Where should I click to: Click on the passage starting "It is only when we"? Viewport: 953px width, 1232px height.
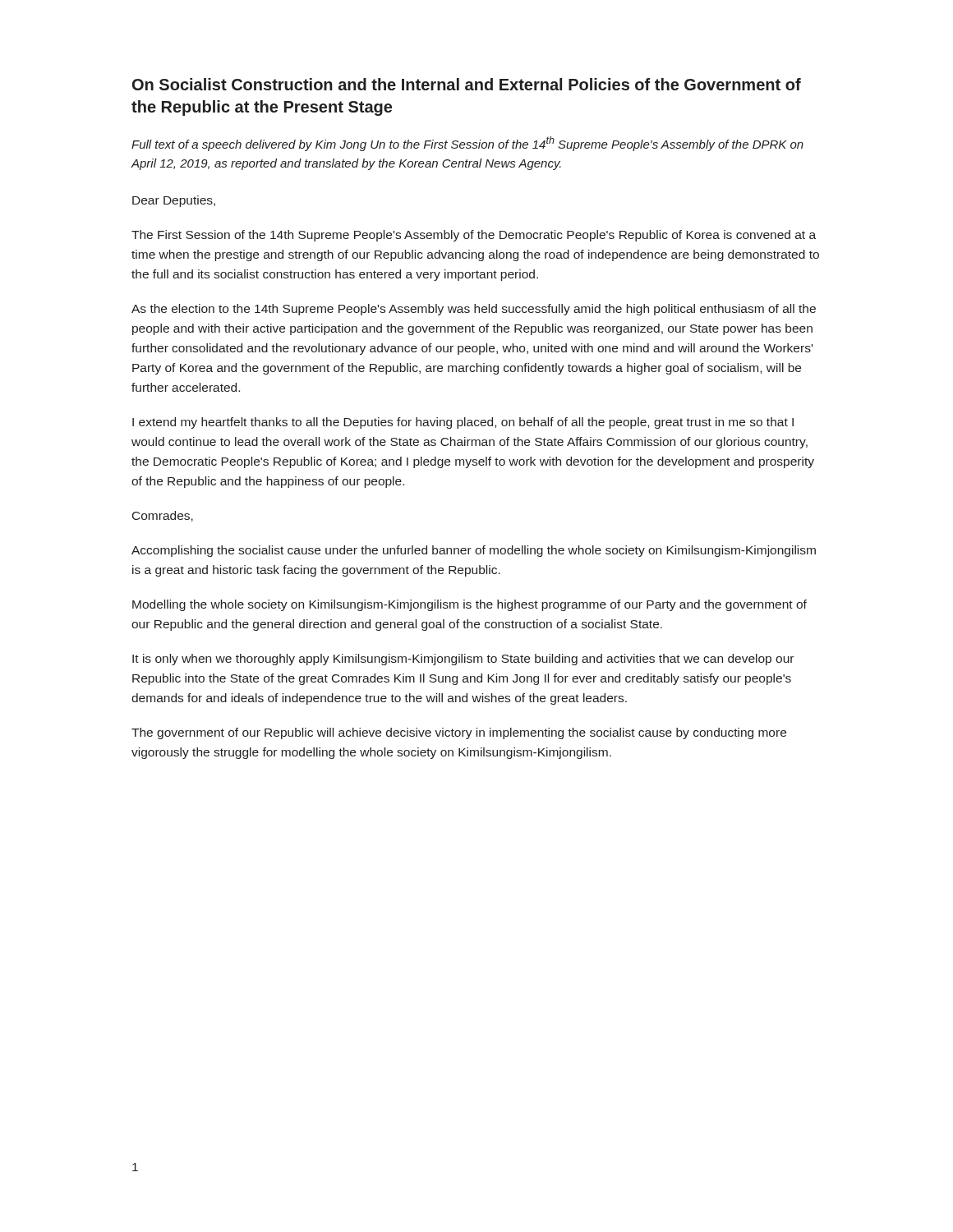tap(463, 678)
